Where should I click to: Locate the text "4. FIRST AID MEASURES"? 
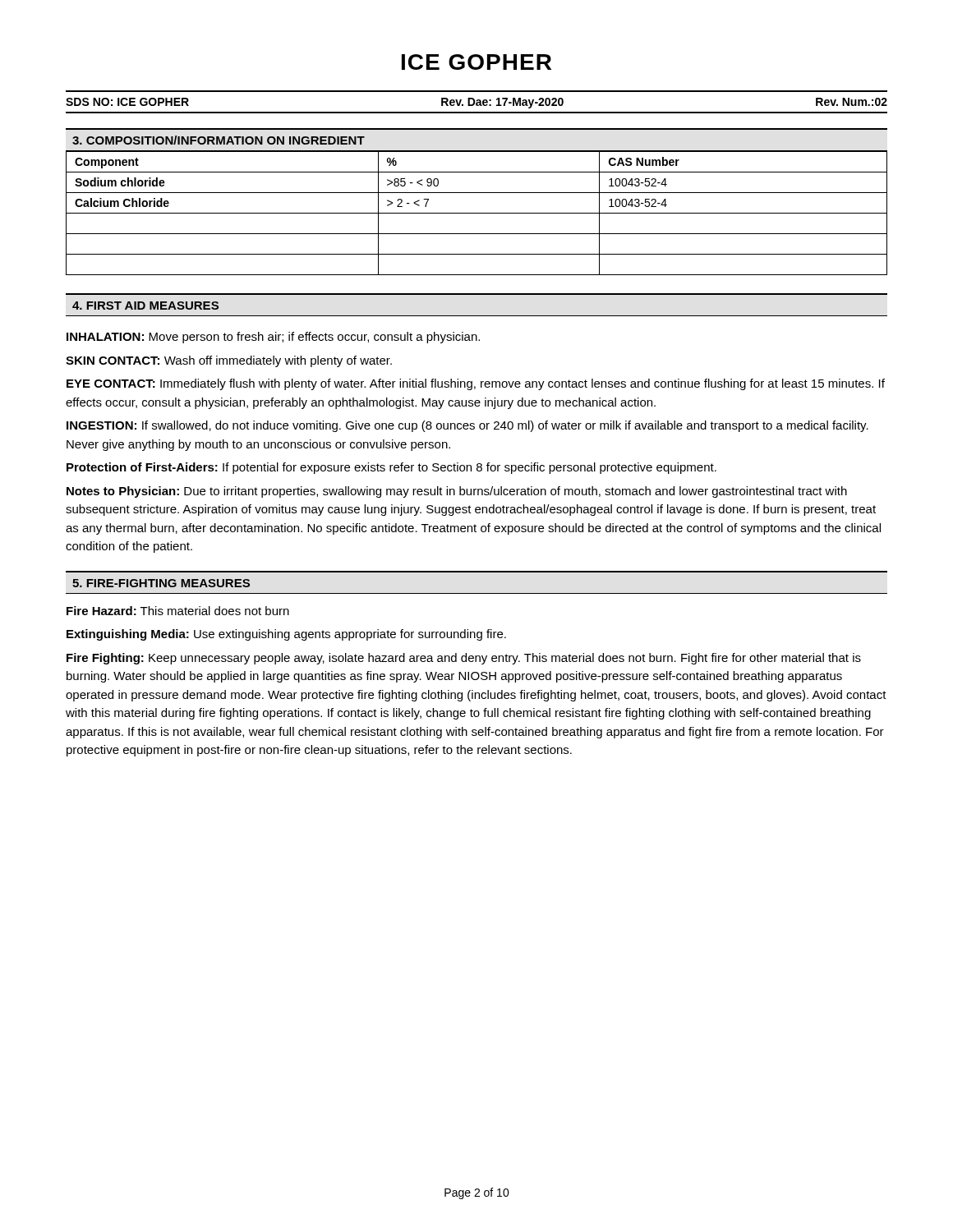tap(146, 305)
